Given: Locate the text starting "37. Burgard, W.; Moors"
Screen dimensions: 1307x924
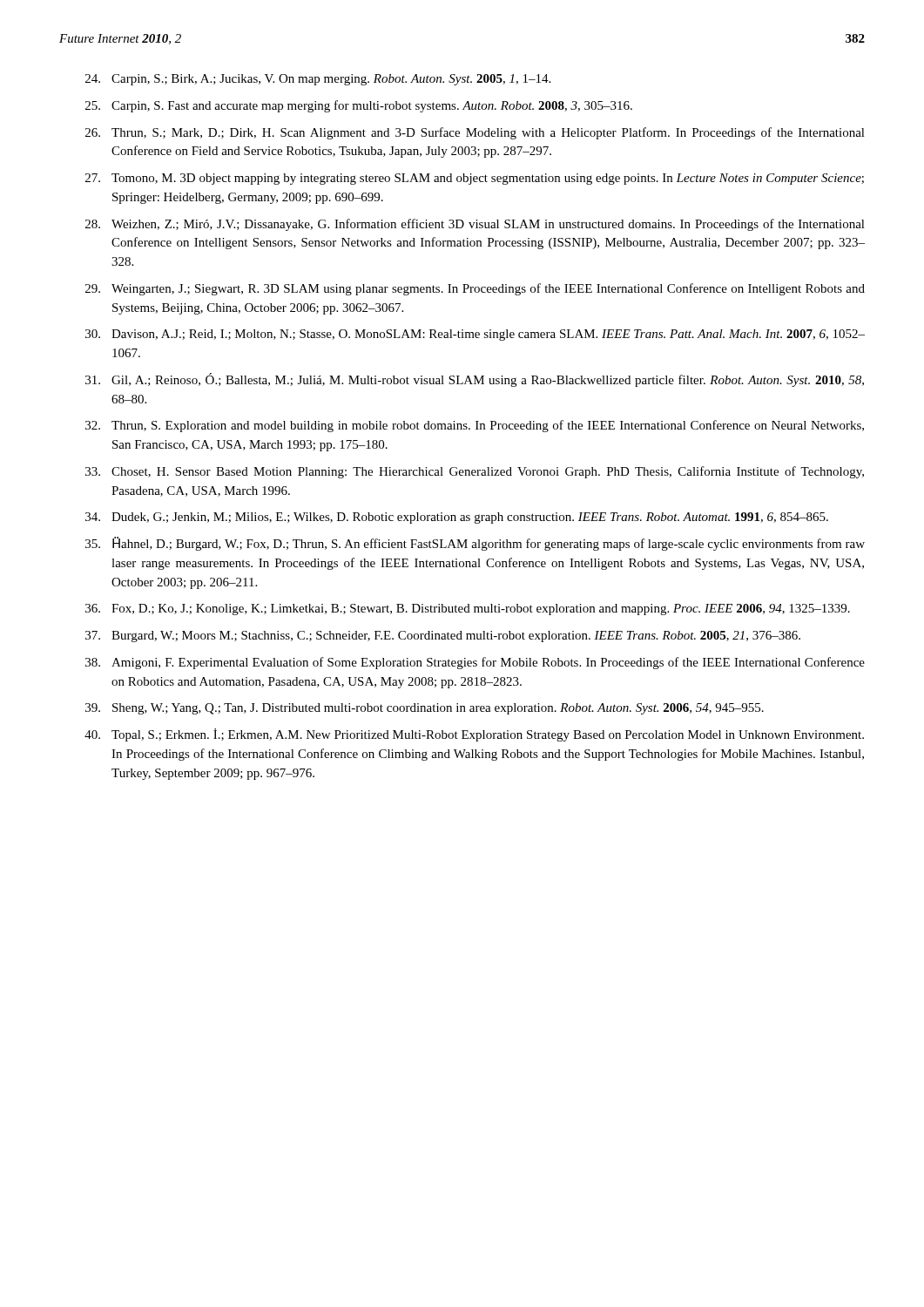Looking at the screenshot, I should [462, 636].
